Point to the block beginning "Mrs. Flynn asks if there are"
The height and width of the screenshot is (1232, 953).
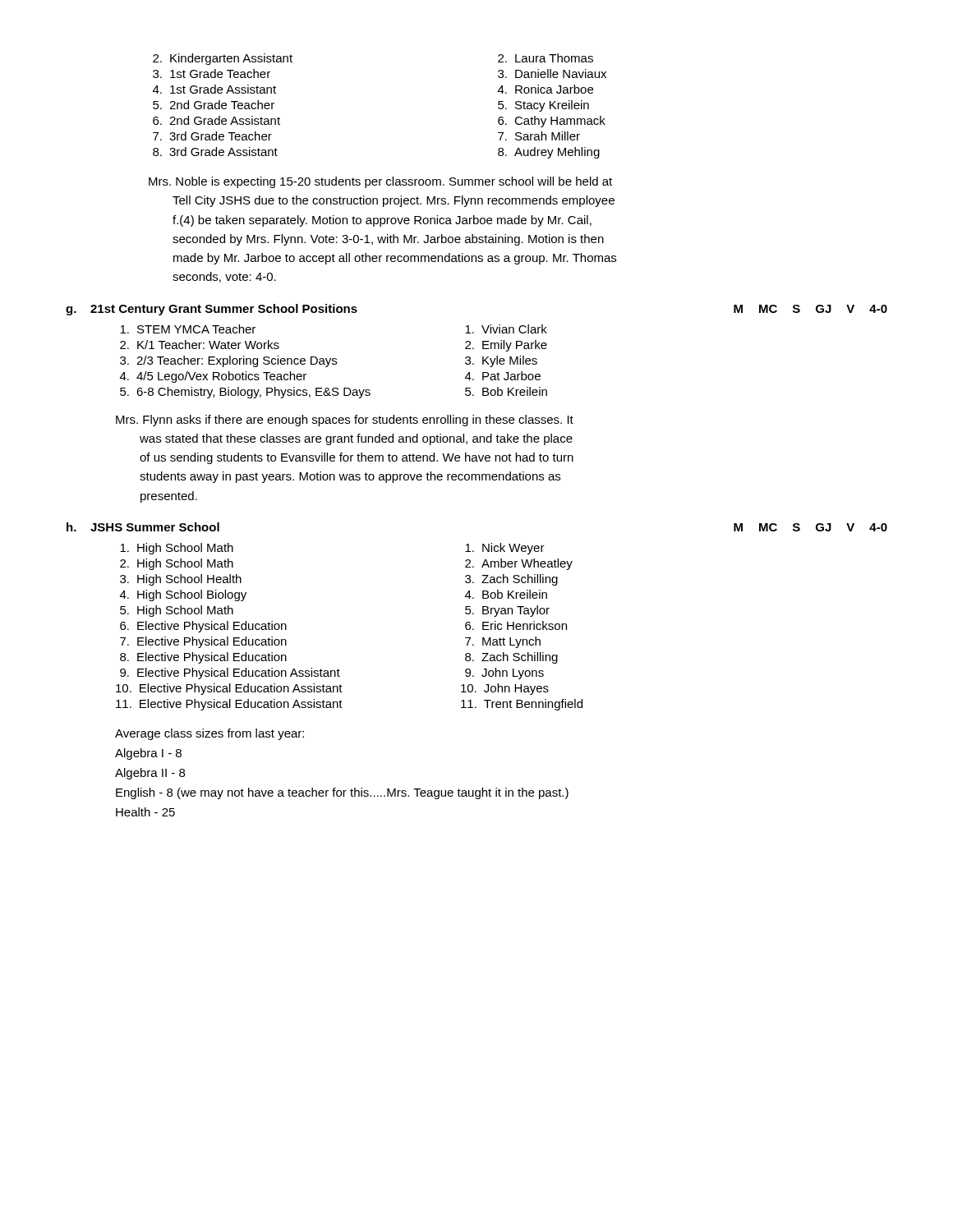[344, 457]
